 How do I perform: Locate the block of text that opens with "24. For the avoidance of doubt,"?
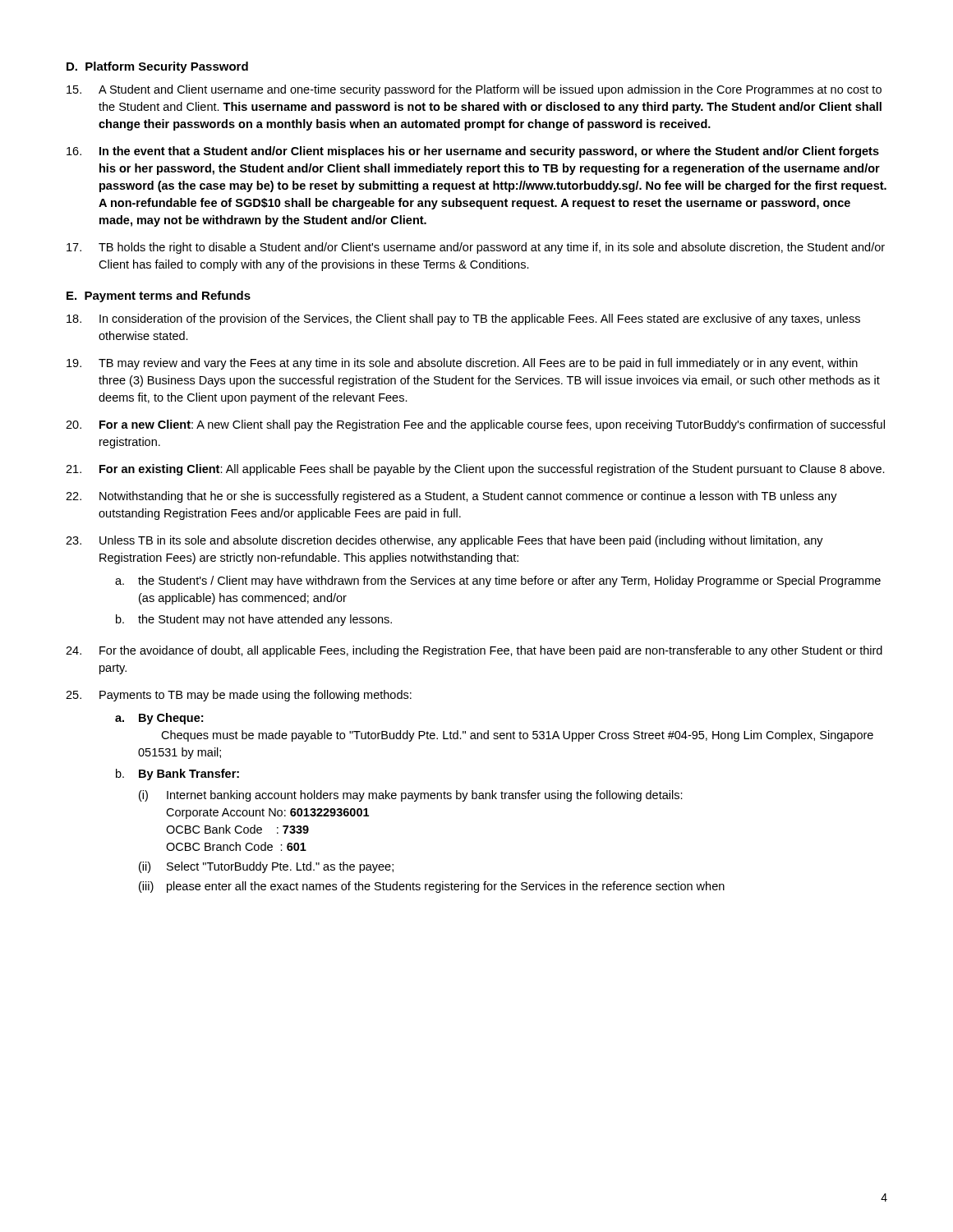[x=476, y=660]
